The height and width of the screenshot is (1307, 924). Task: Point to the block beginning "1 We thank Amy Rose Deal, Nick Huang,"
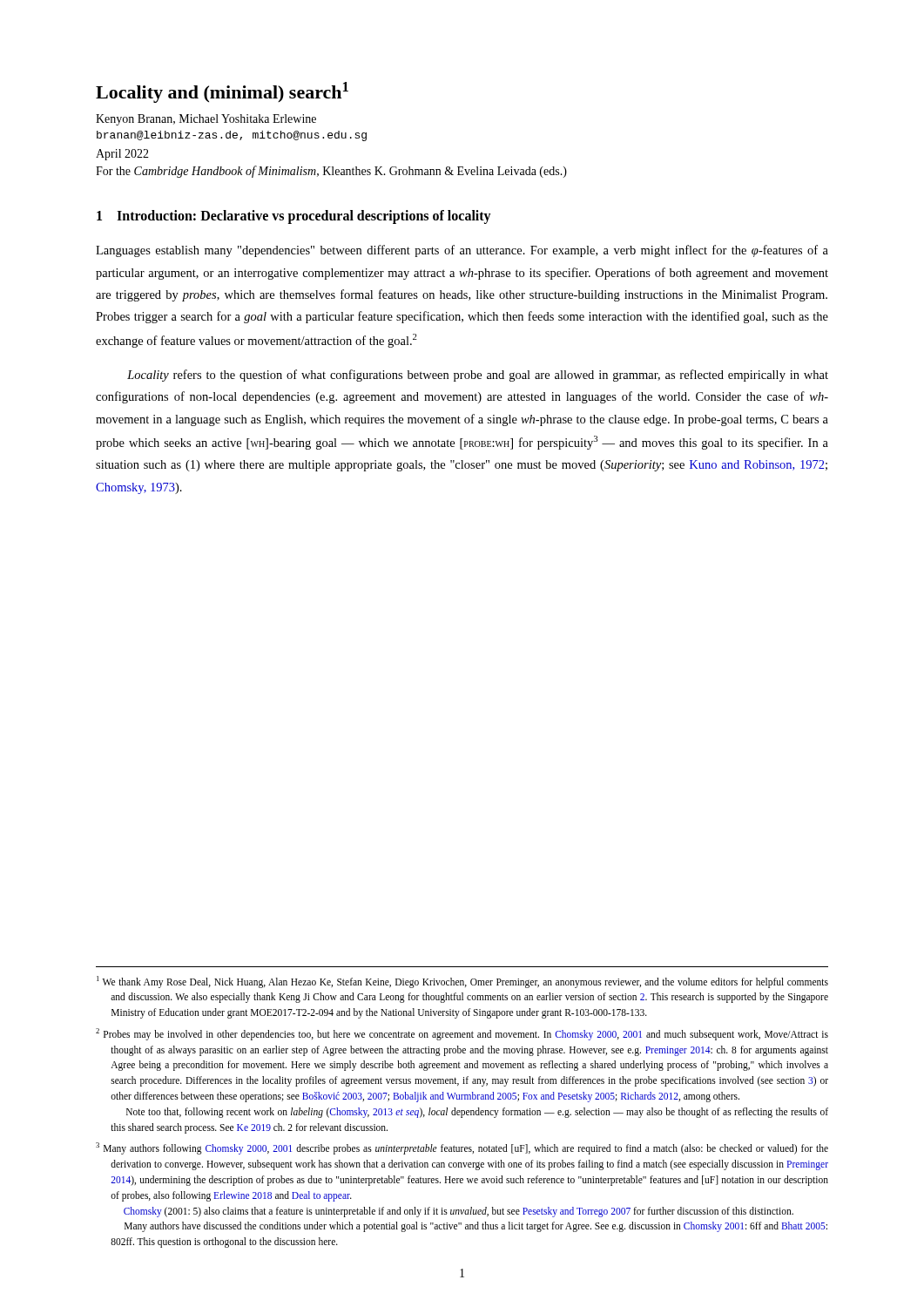pos(462,996)
